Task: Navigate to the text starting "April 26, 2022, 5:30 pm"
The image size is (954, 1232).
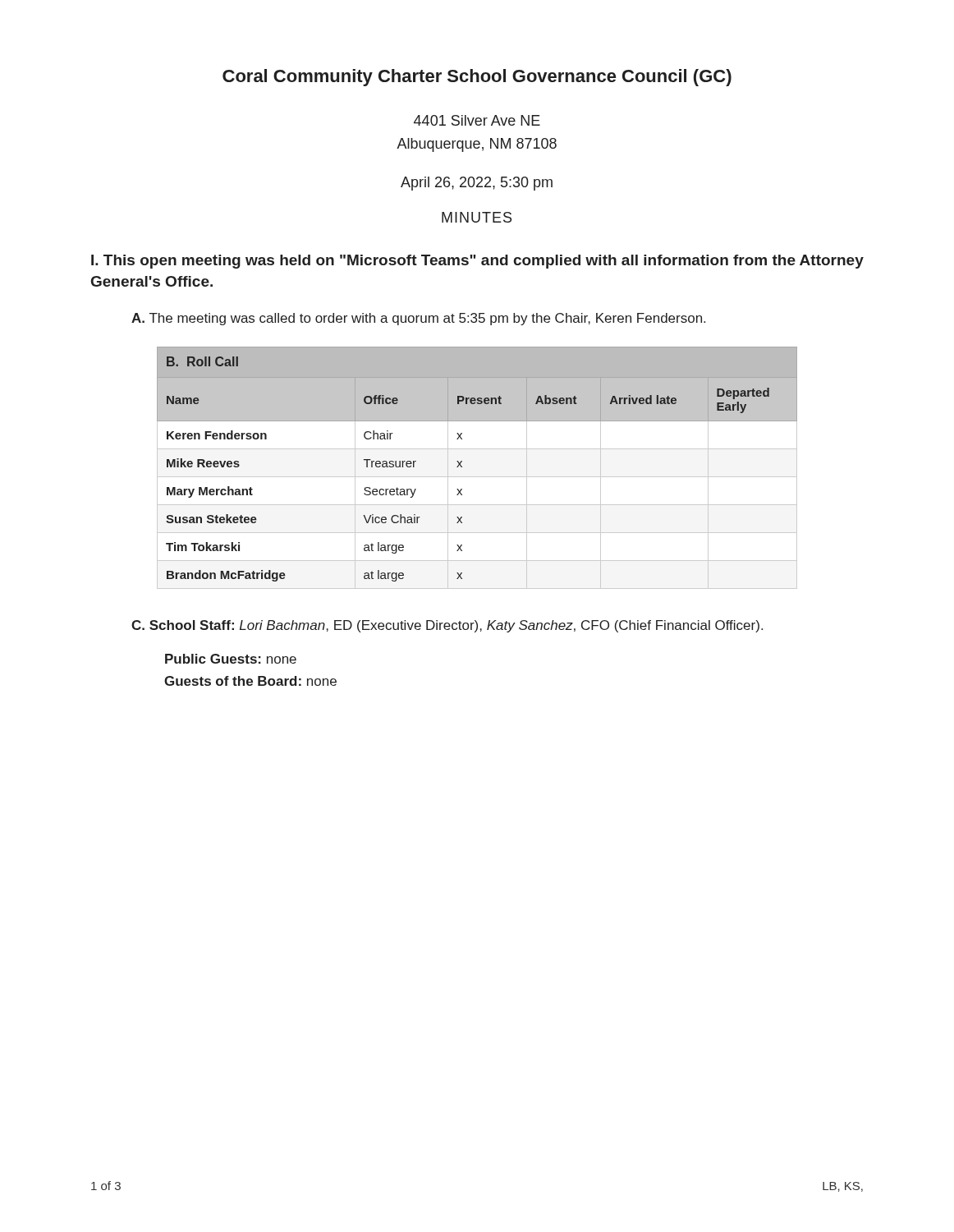Action: (477, 182)
